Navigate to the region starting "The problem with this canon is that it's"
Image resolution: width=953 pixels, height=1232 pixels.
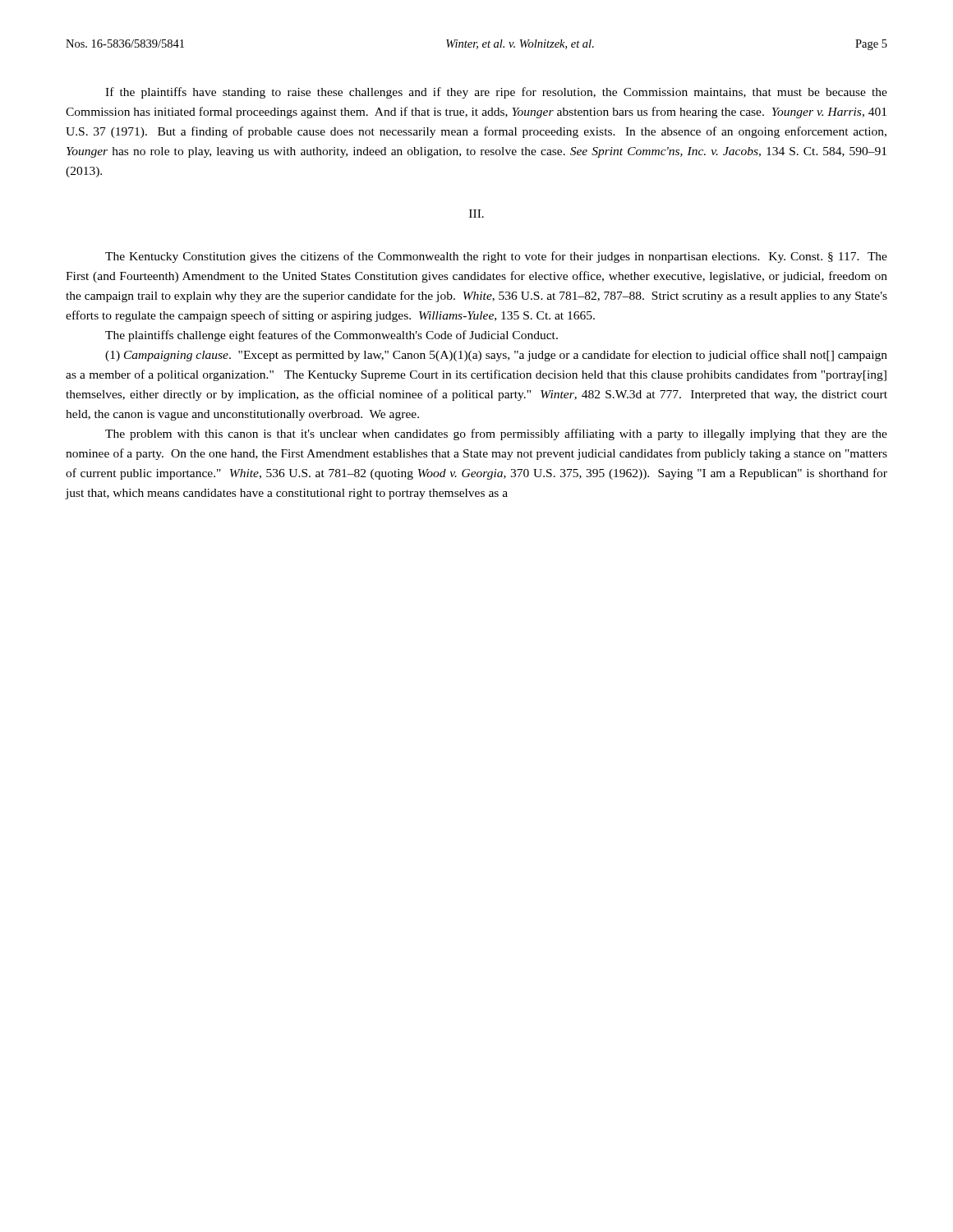click(476, 463)
